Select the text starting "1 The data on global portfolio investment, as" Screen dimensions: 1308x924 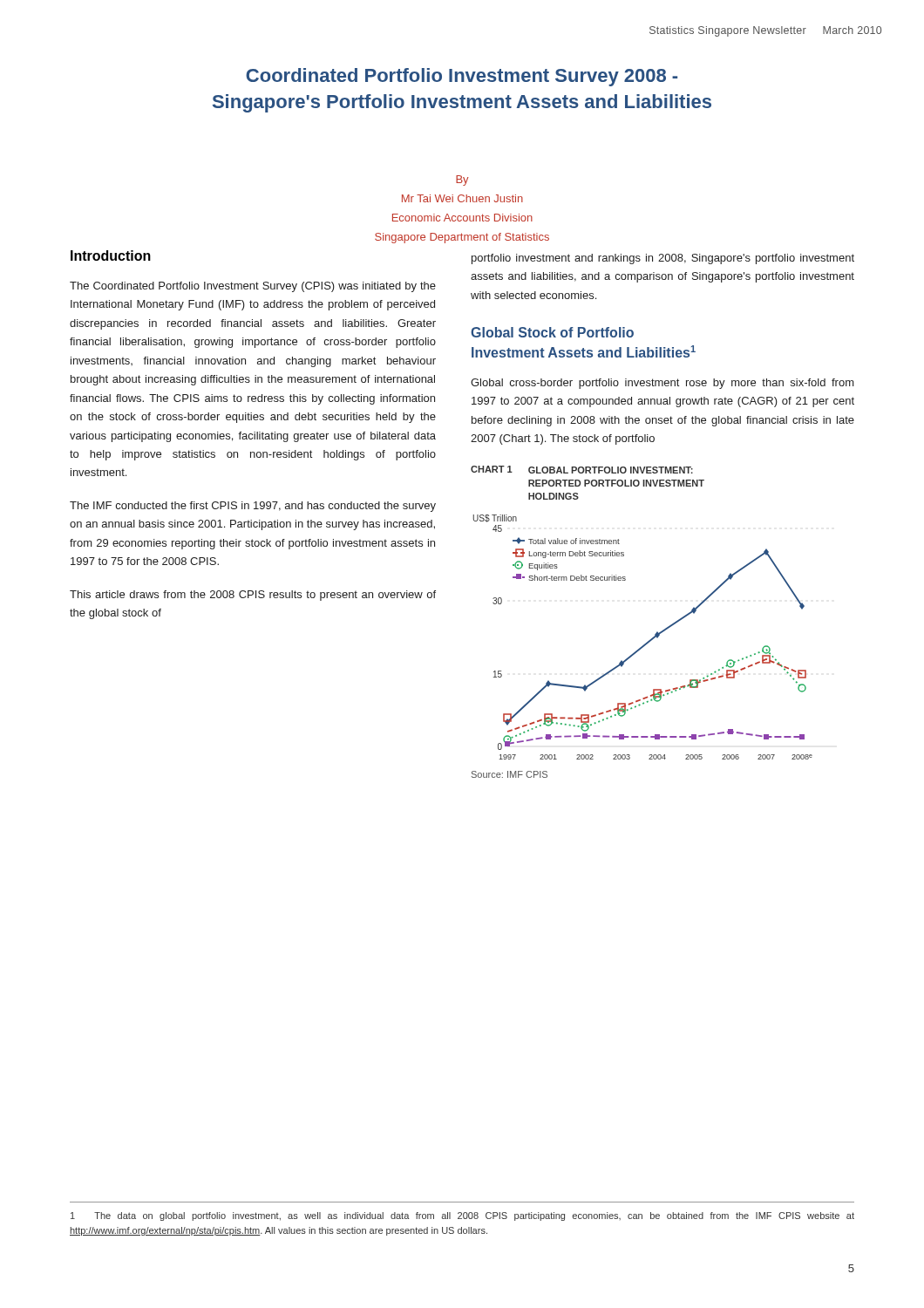click(x=462, y=1223)
